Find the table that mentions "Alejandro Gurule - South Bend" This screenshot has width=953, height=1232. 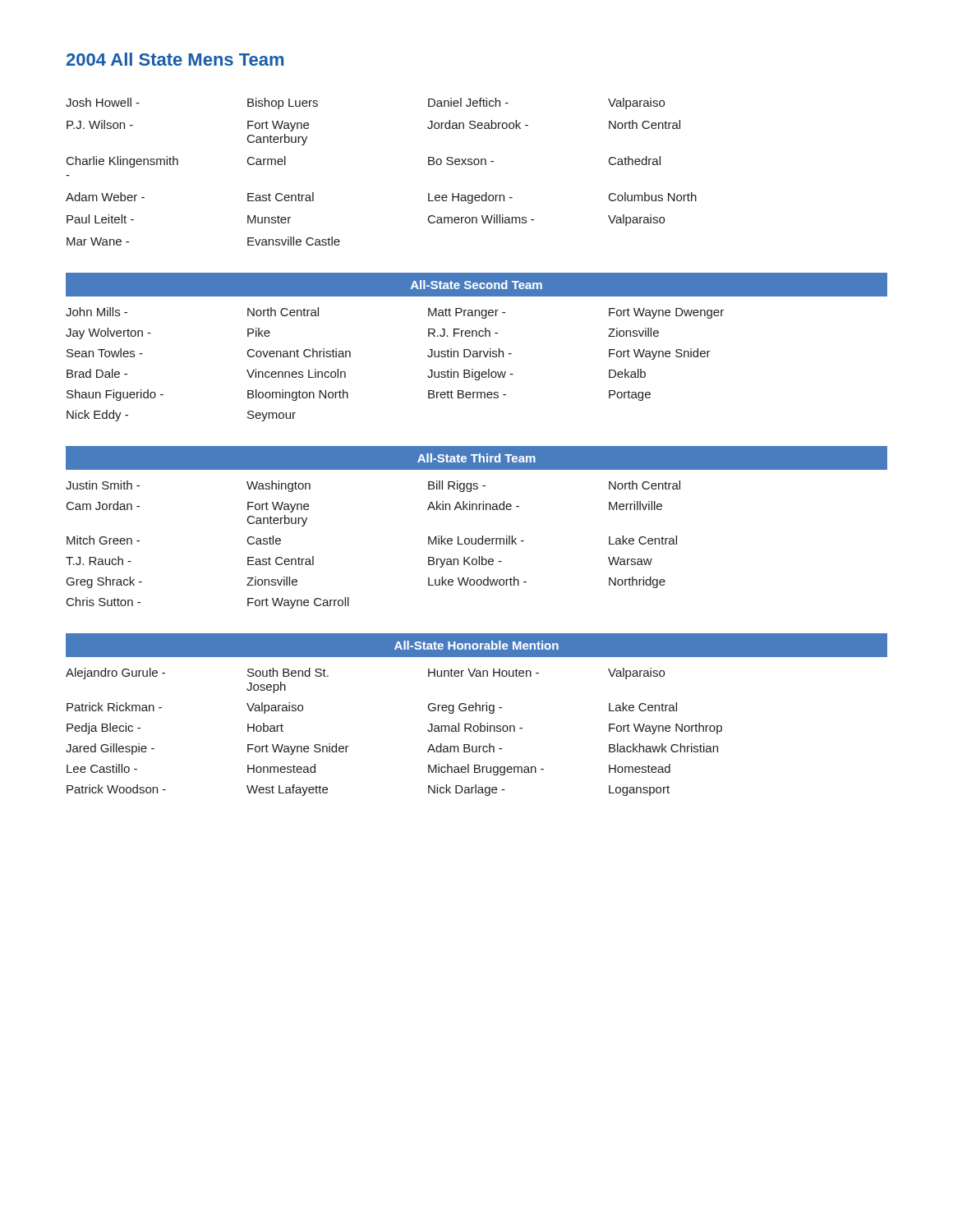tap(476, 731)
